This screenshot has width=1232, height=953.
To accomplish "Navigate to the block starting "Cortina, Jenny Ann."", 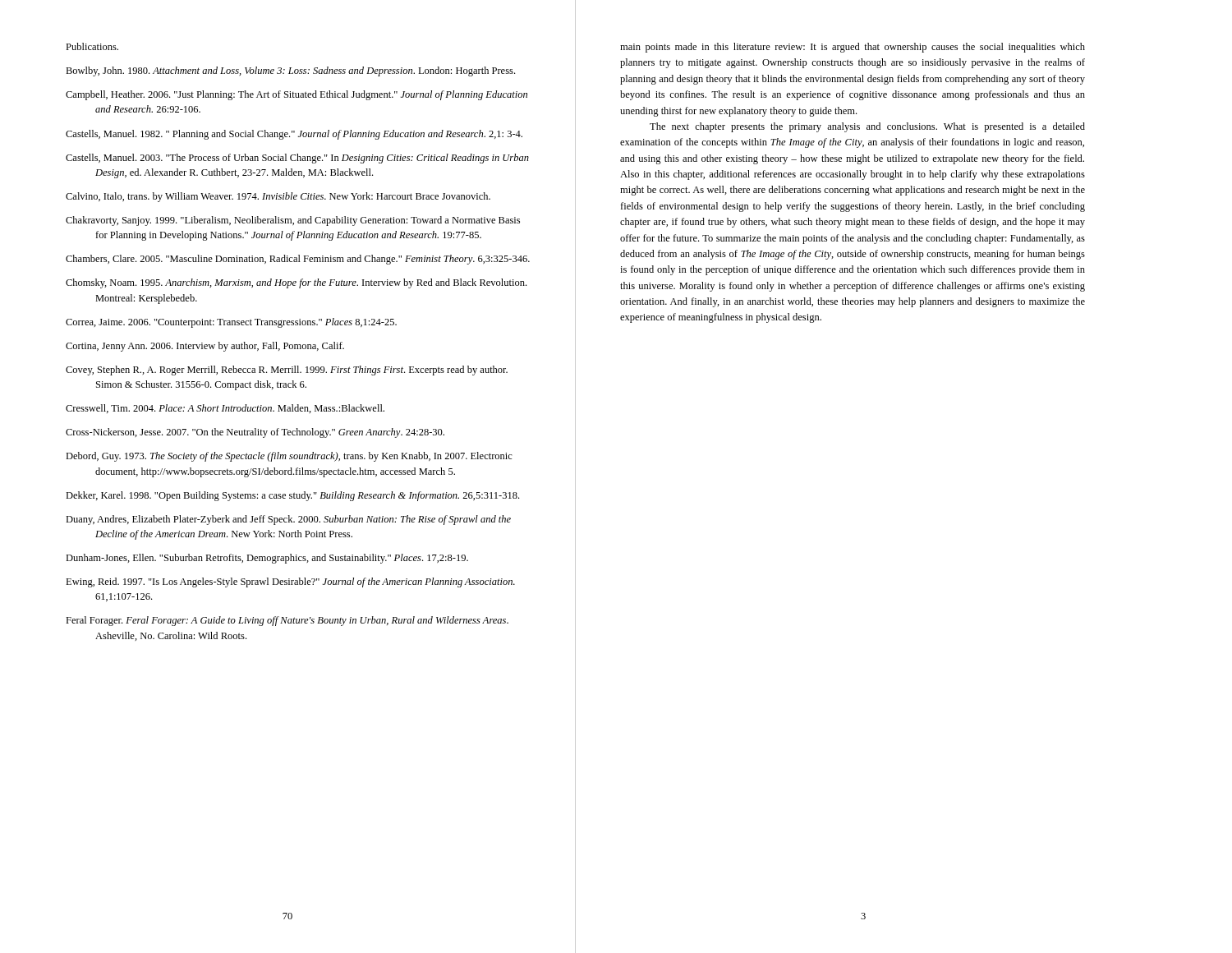I will (205, 346).
